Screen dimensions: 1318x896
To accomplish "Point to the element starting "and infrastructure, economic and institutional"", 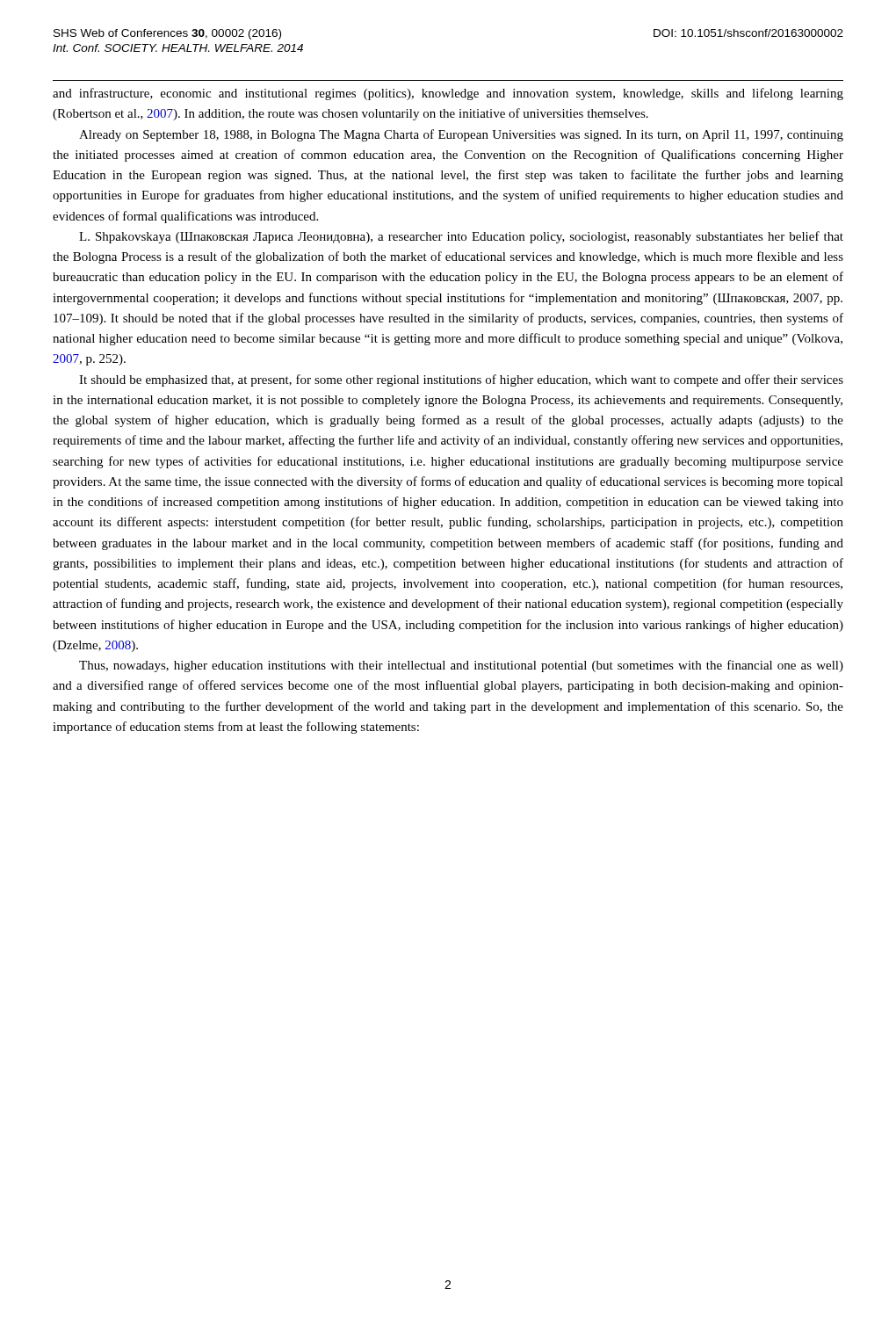I will (448, 104).
